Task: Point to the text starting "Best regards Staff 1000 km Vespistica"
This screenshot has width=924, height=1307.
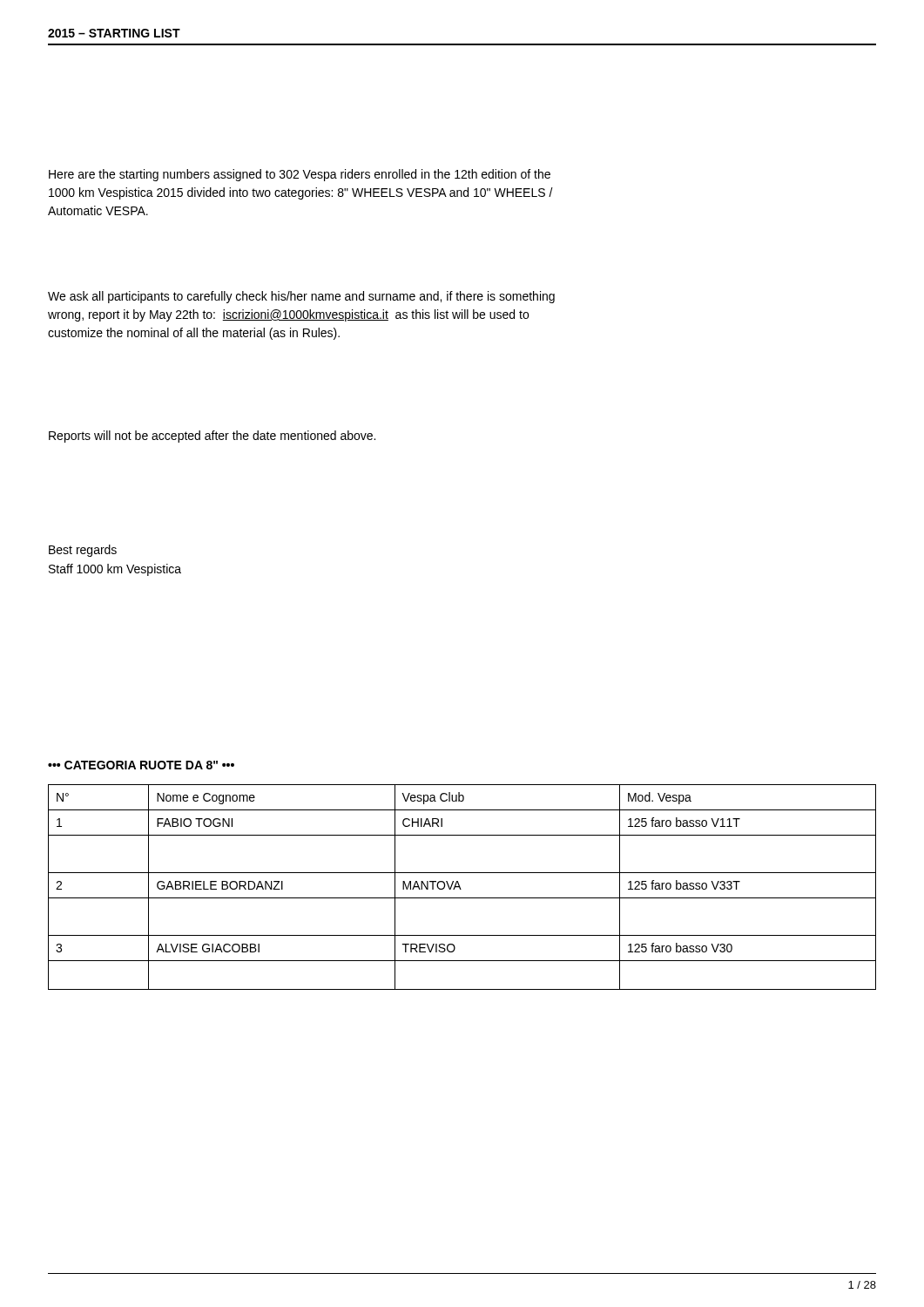Action: (115, 560)
